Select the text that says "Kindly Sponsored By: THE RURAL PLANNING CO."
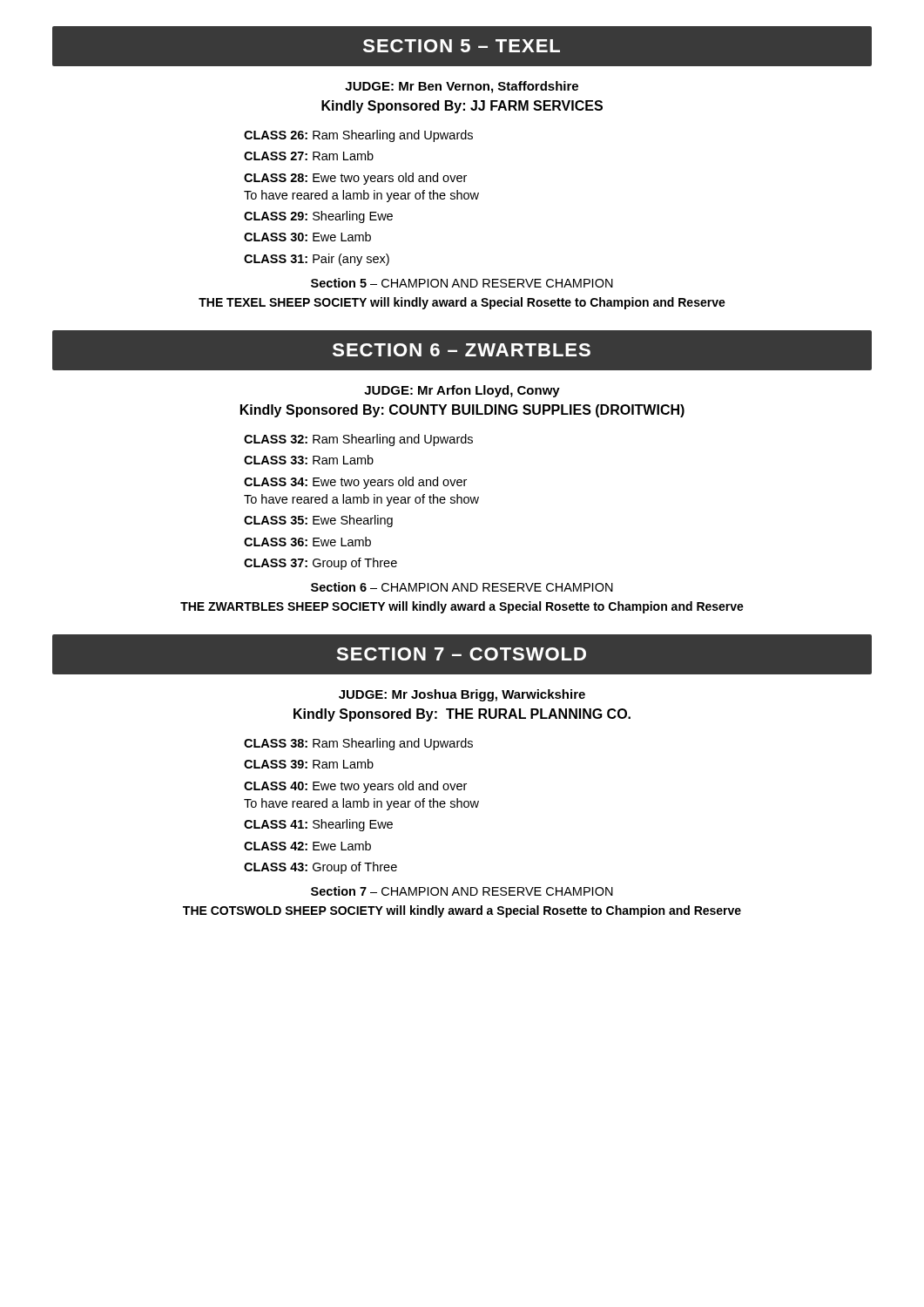 click(462, 714)
